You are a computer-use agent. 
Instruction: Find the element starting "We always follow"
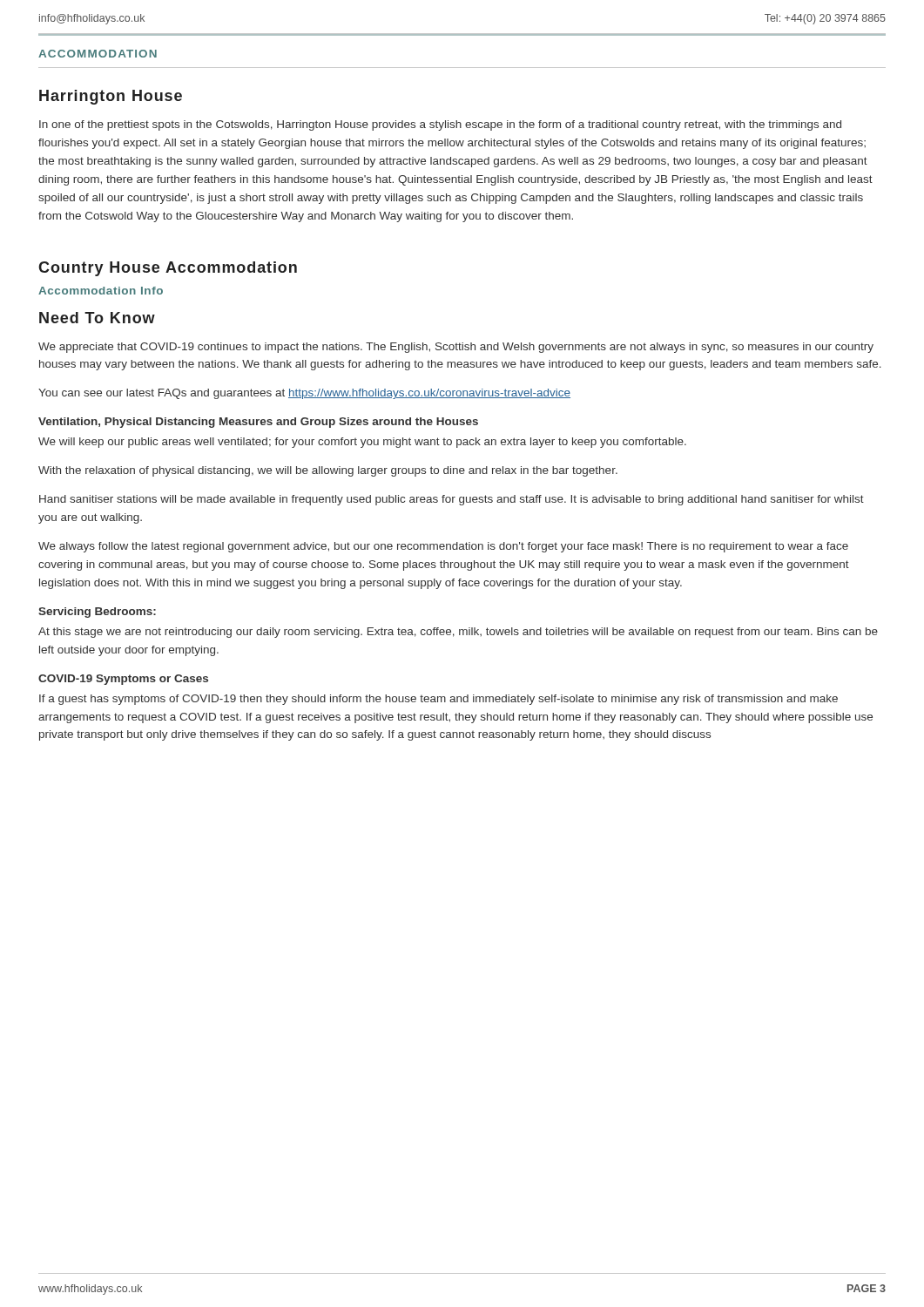[x=444, y=564]
